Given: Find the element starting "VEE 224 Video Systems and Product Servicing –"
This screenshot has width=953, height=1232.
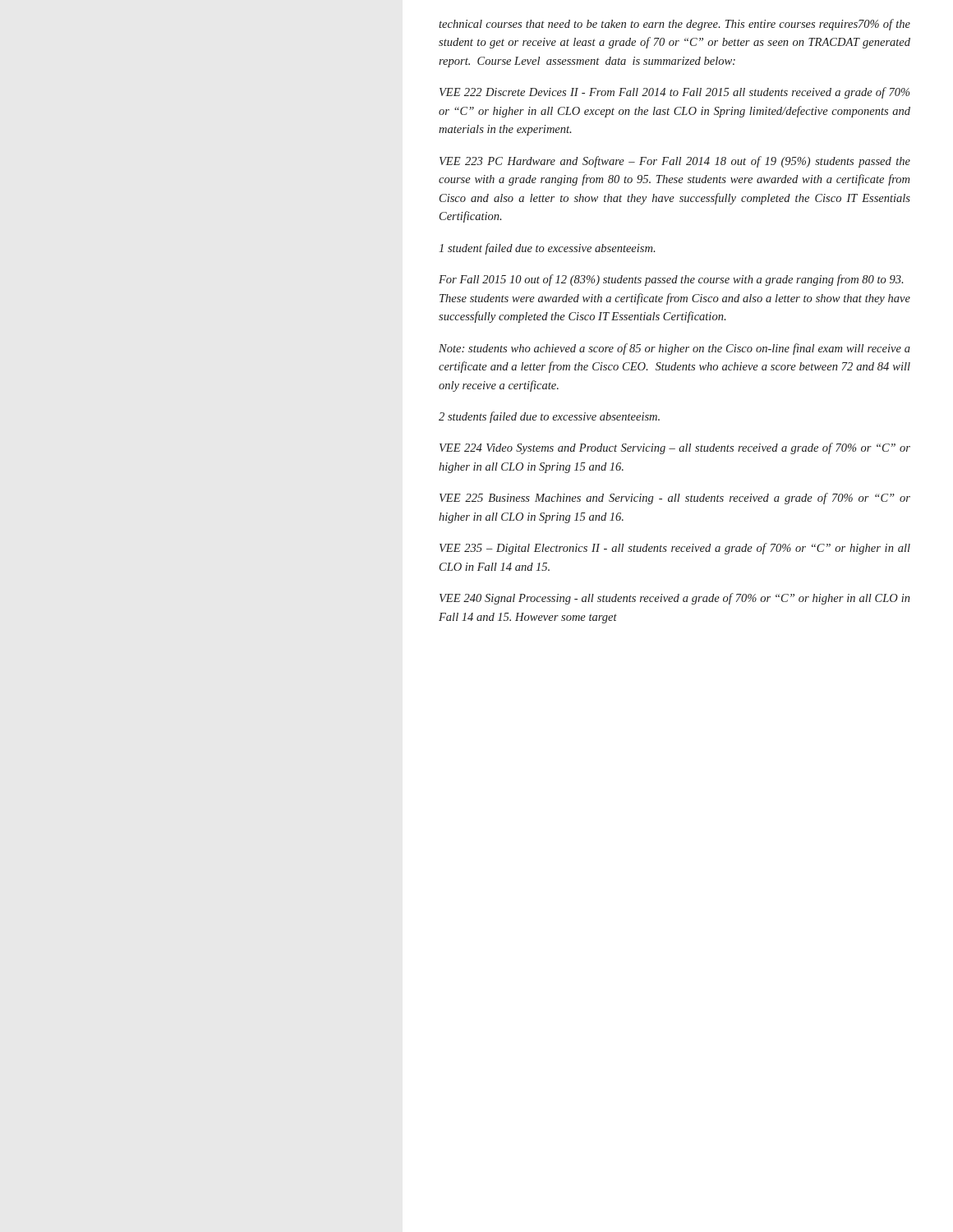Looking at the screenshot, I should point(674,457).
